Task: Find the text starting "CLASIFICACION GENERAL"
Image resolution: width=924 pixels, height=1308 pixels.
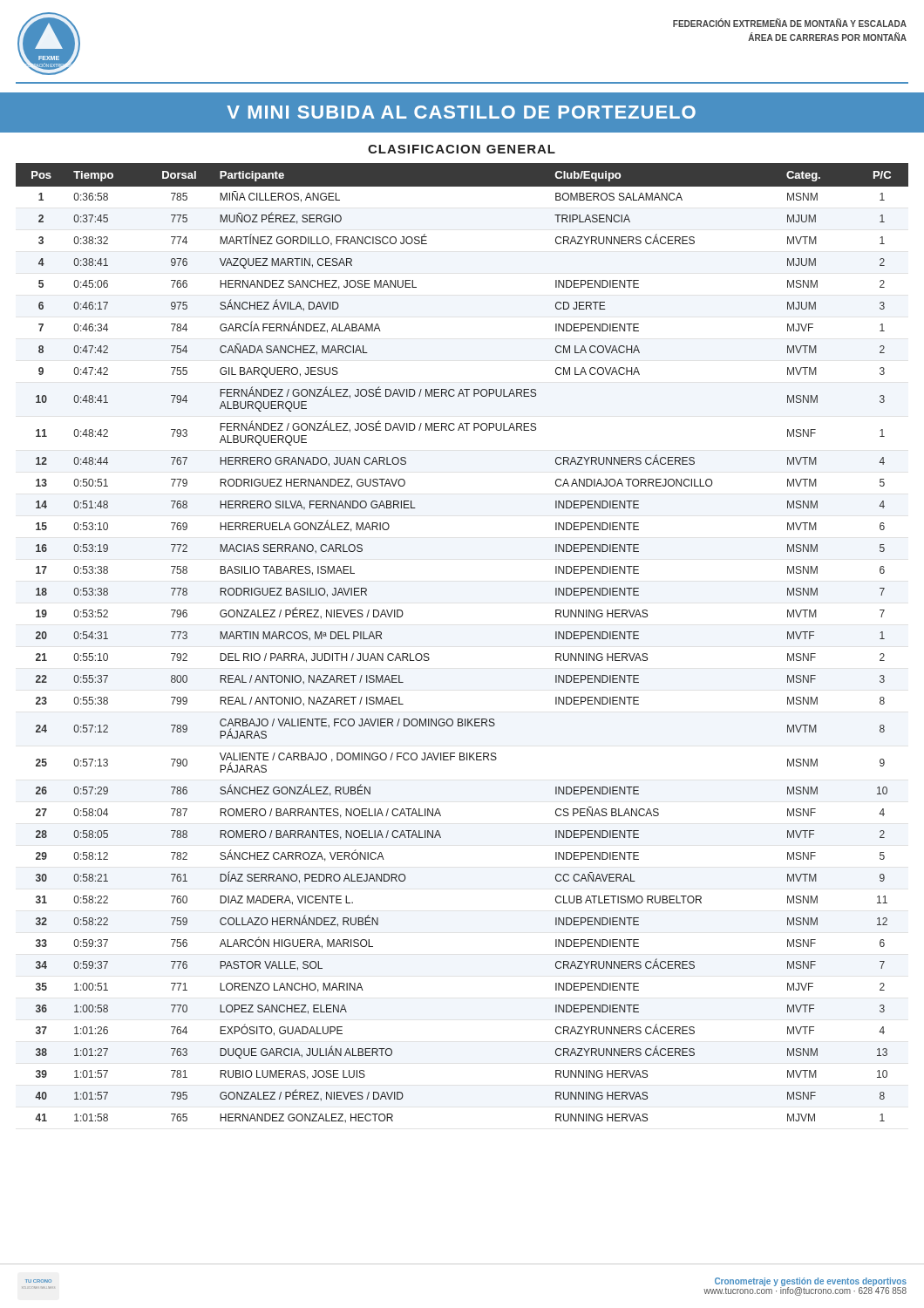Action: click(x=462, y=149)
